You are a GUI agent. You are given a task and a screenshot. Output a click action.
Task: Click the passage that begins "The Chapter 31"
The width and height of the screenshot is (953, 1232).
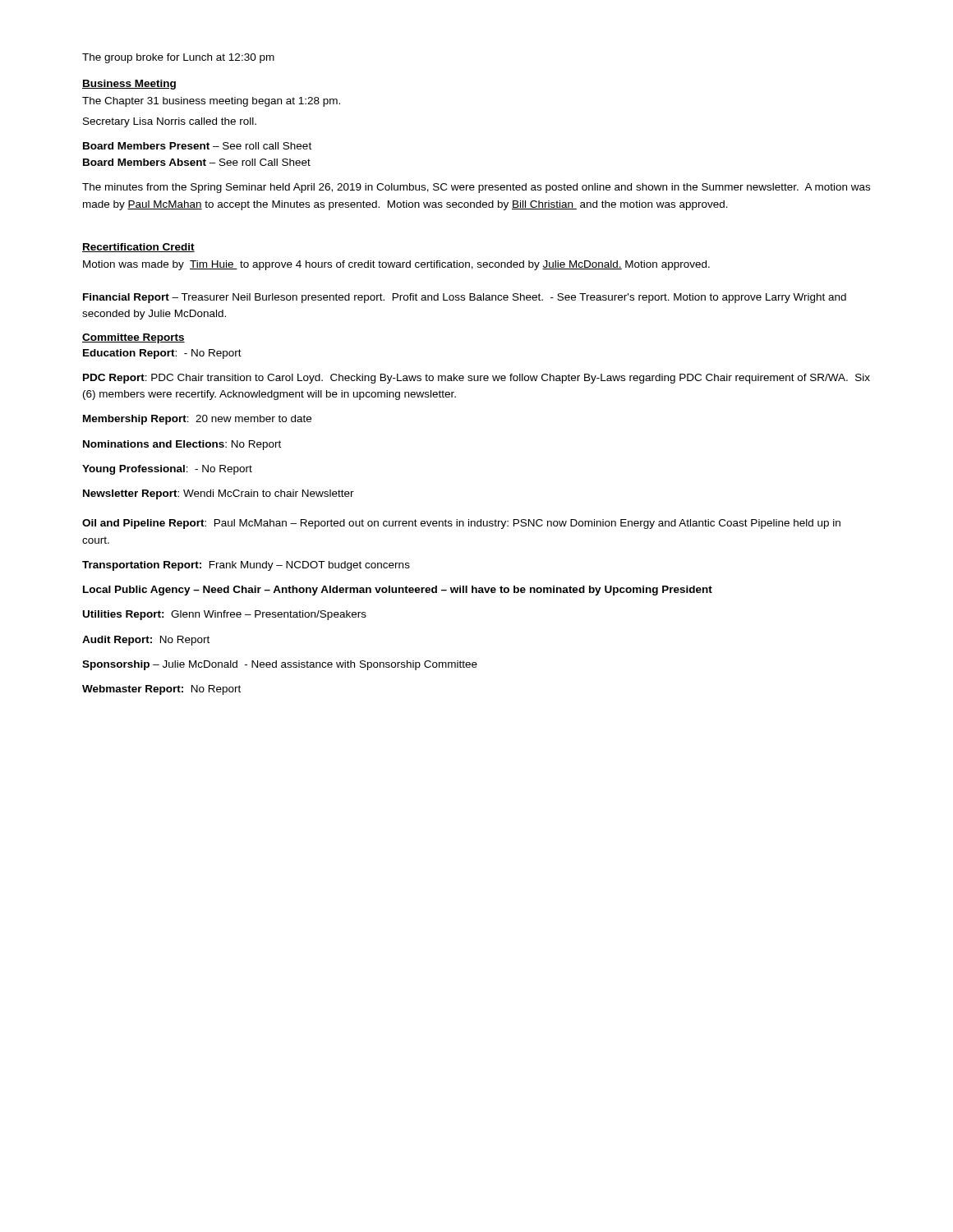(x=212, y=101)
